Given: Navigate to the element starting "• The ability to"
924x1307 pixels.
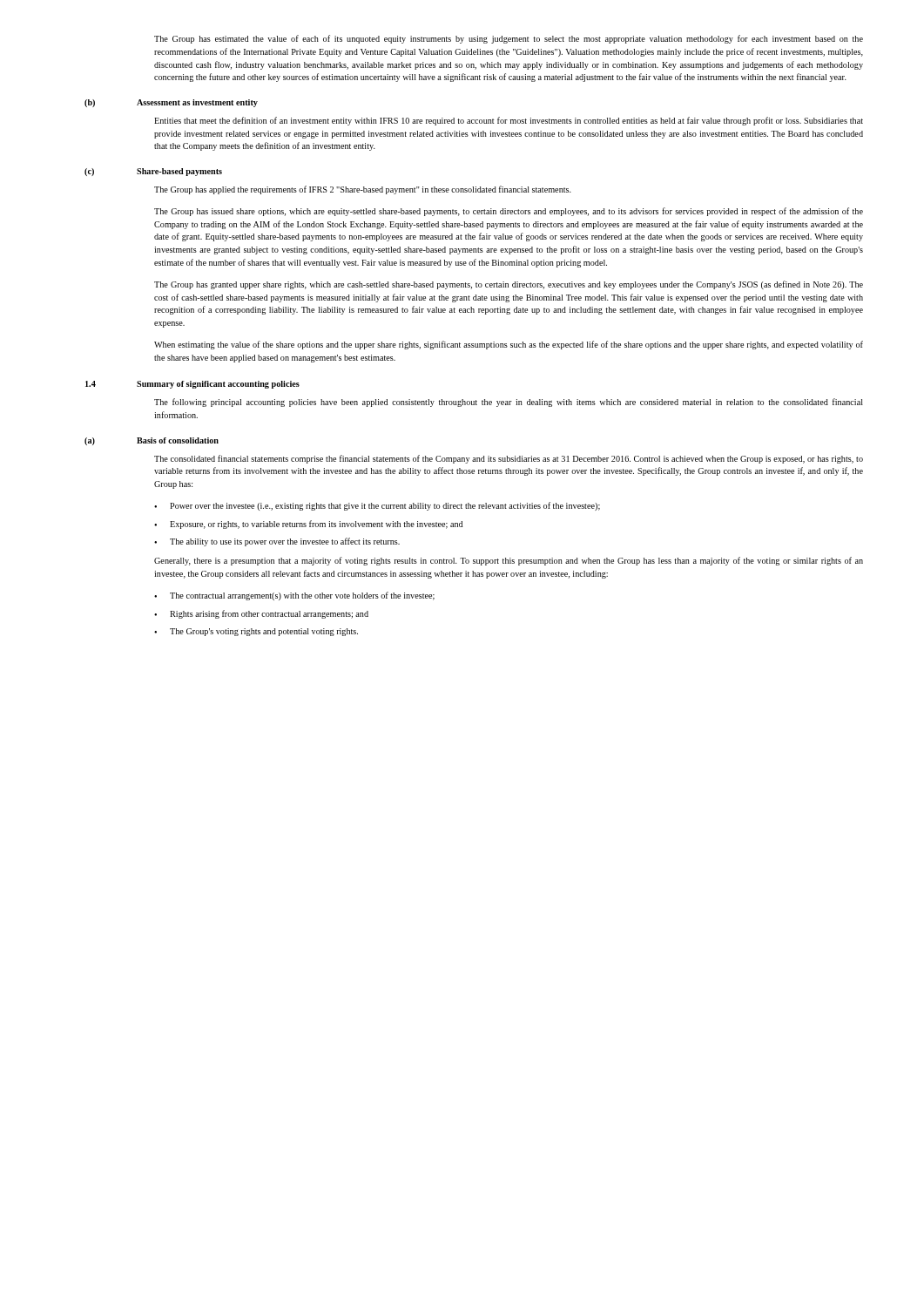Looking at the screenshot, I should 277,542.
